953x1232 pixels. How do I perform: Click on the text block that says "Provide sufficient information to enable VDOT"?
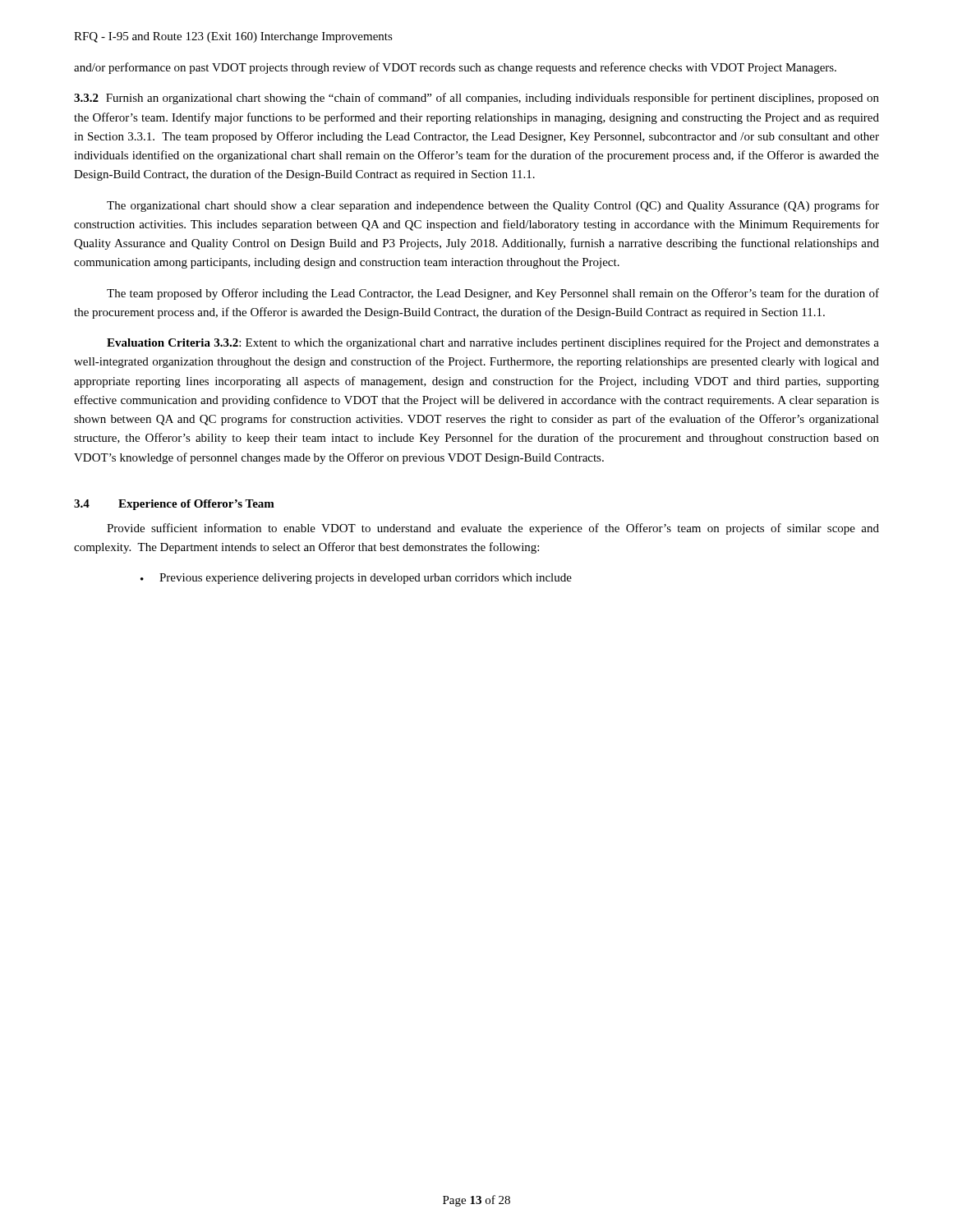tap(476, 537)
